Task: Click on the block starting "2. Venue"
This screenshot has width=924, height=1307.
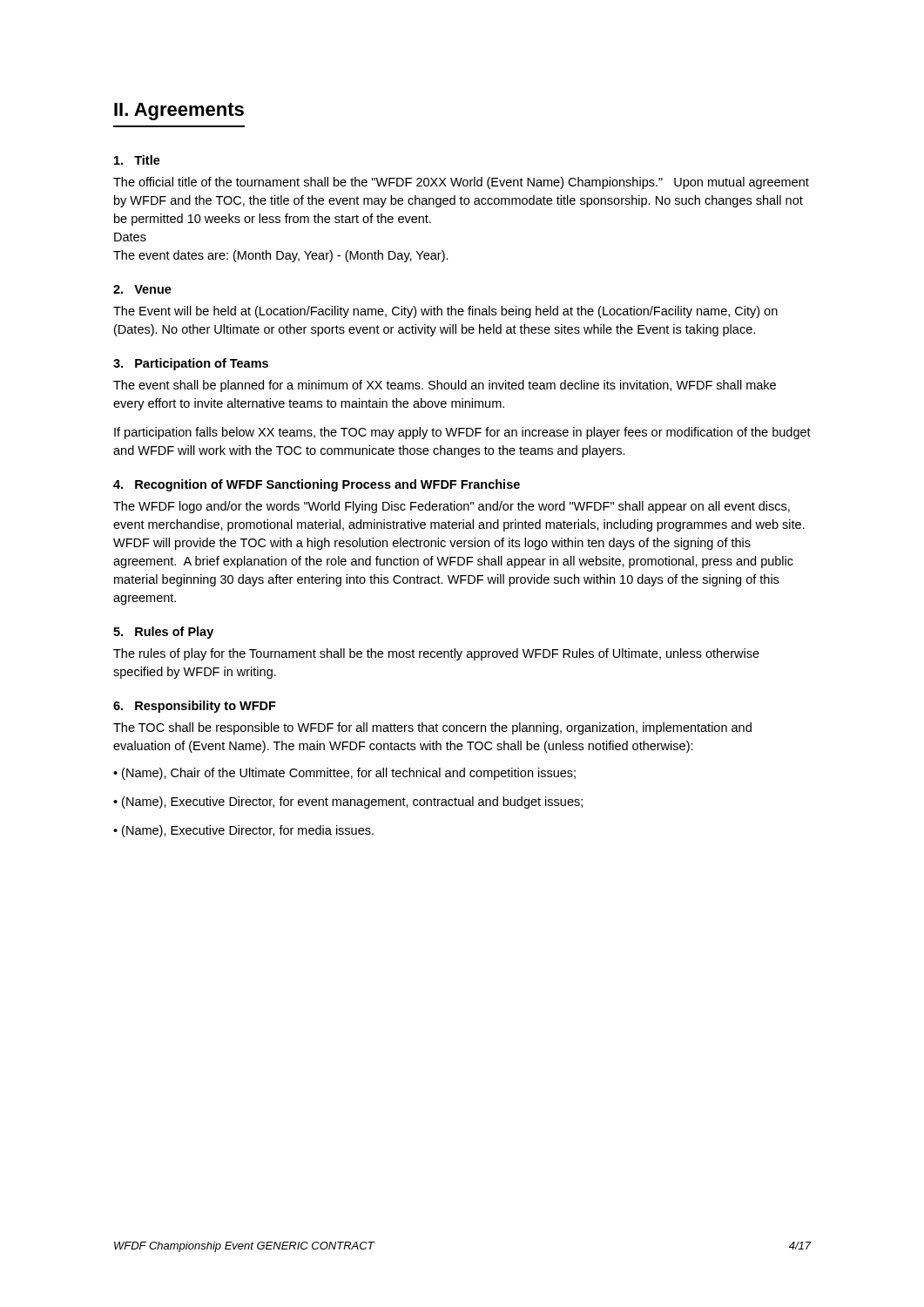Action: pyautogui.click(x=142, y=289)
